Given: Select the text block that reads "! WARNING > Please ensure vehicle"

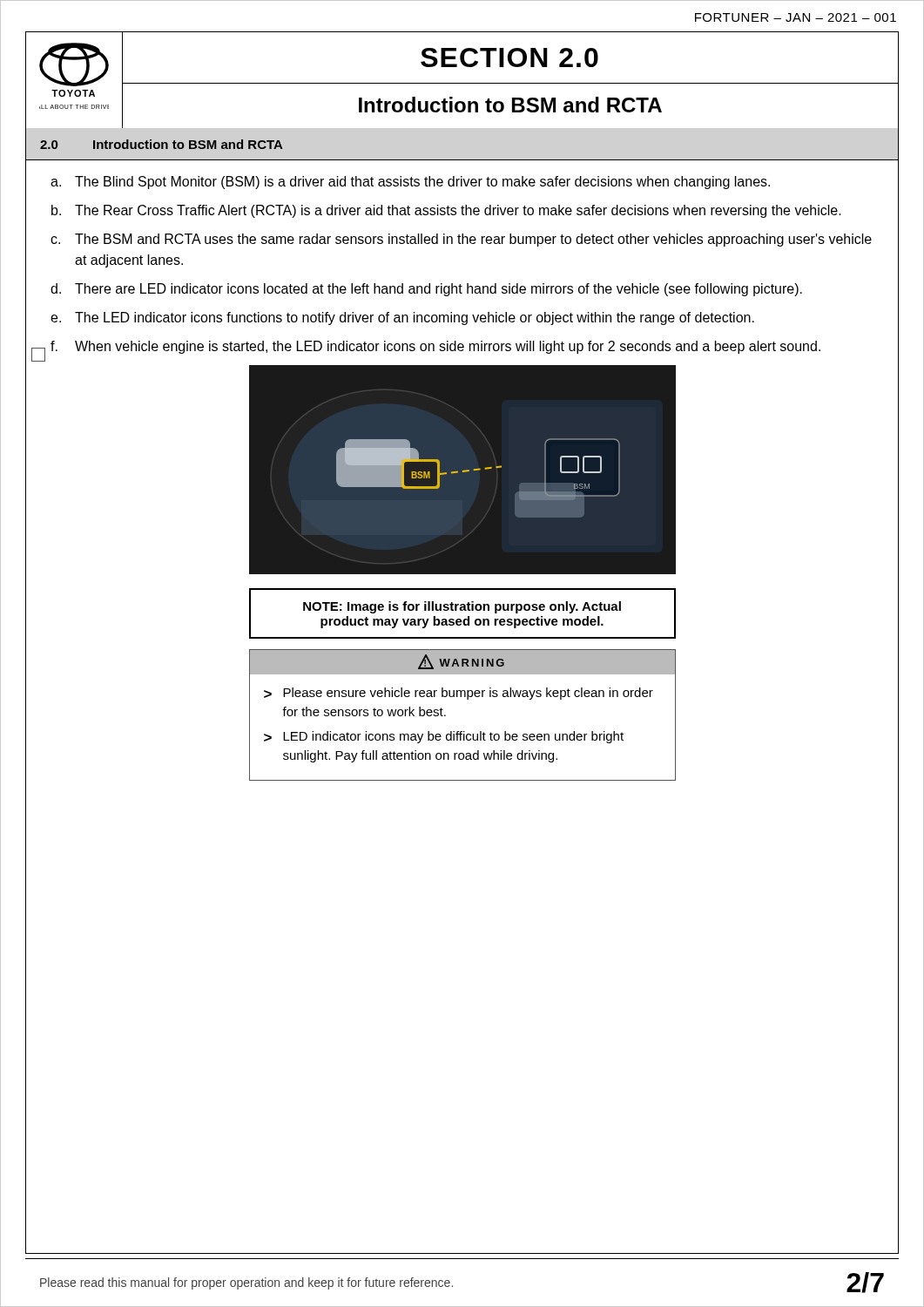Looking at the screenshot, I should pos(462,707).
